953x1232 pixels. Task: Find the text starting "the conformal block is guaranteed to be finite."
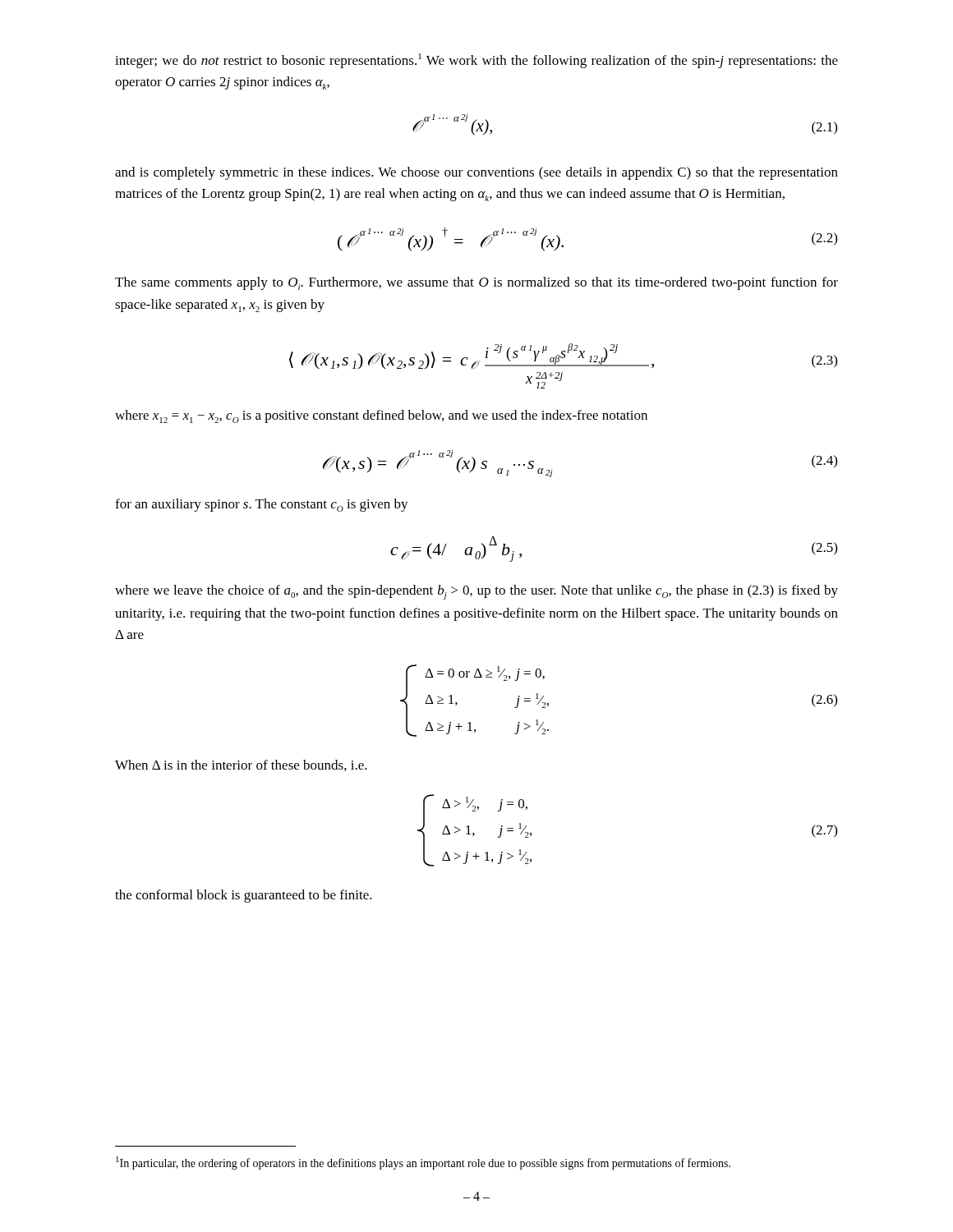[x=244, y=896]
